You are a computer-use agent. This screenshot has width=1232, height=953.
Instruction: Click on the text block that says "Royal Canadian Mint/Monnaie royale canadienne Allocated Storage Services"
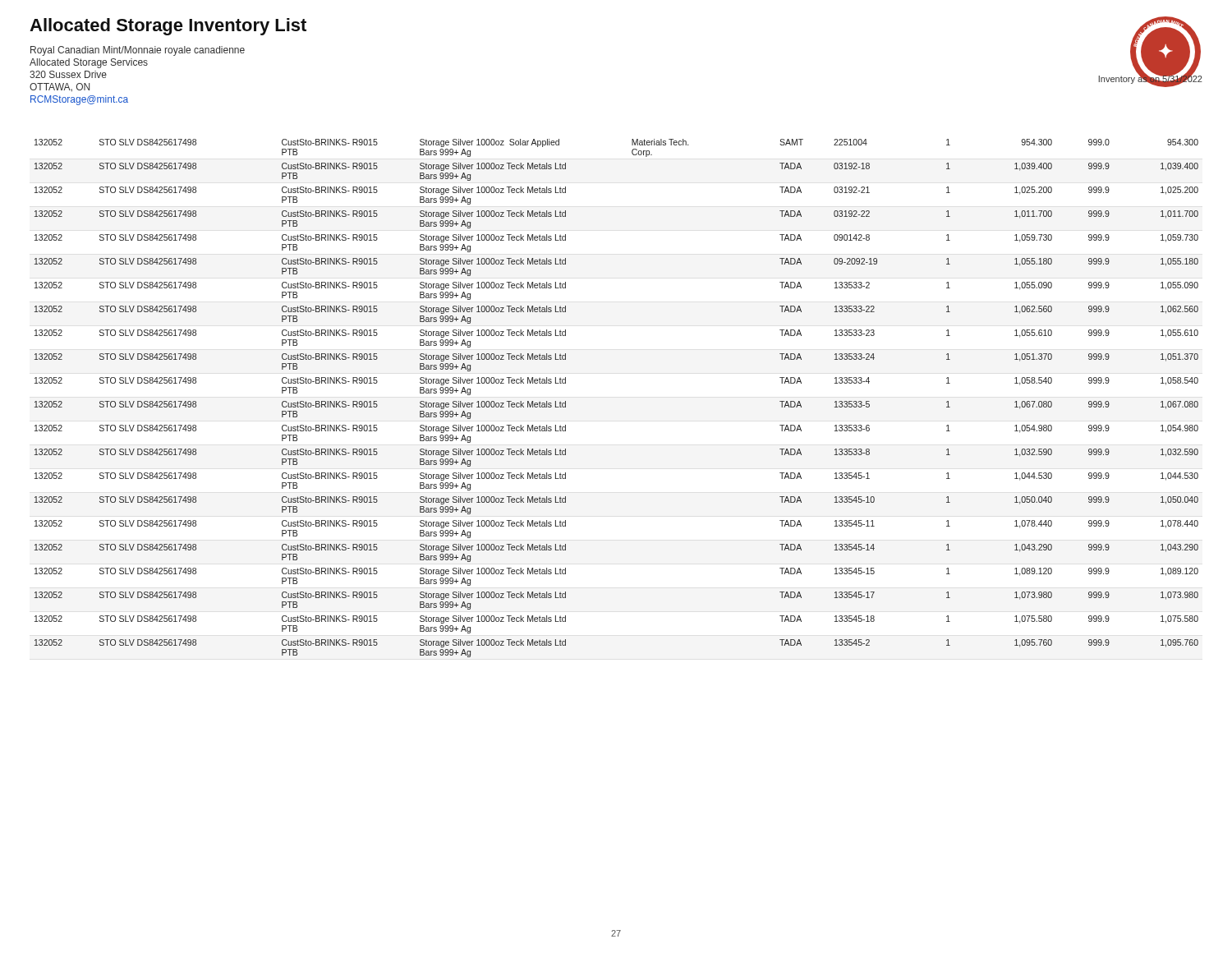click(x=124, y=65)
